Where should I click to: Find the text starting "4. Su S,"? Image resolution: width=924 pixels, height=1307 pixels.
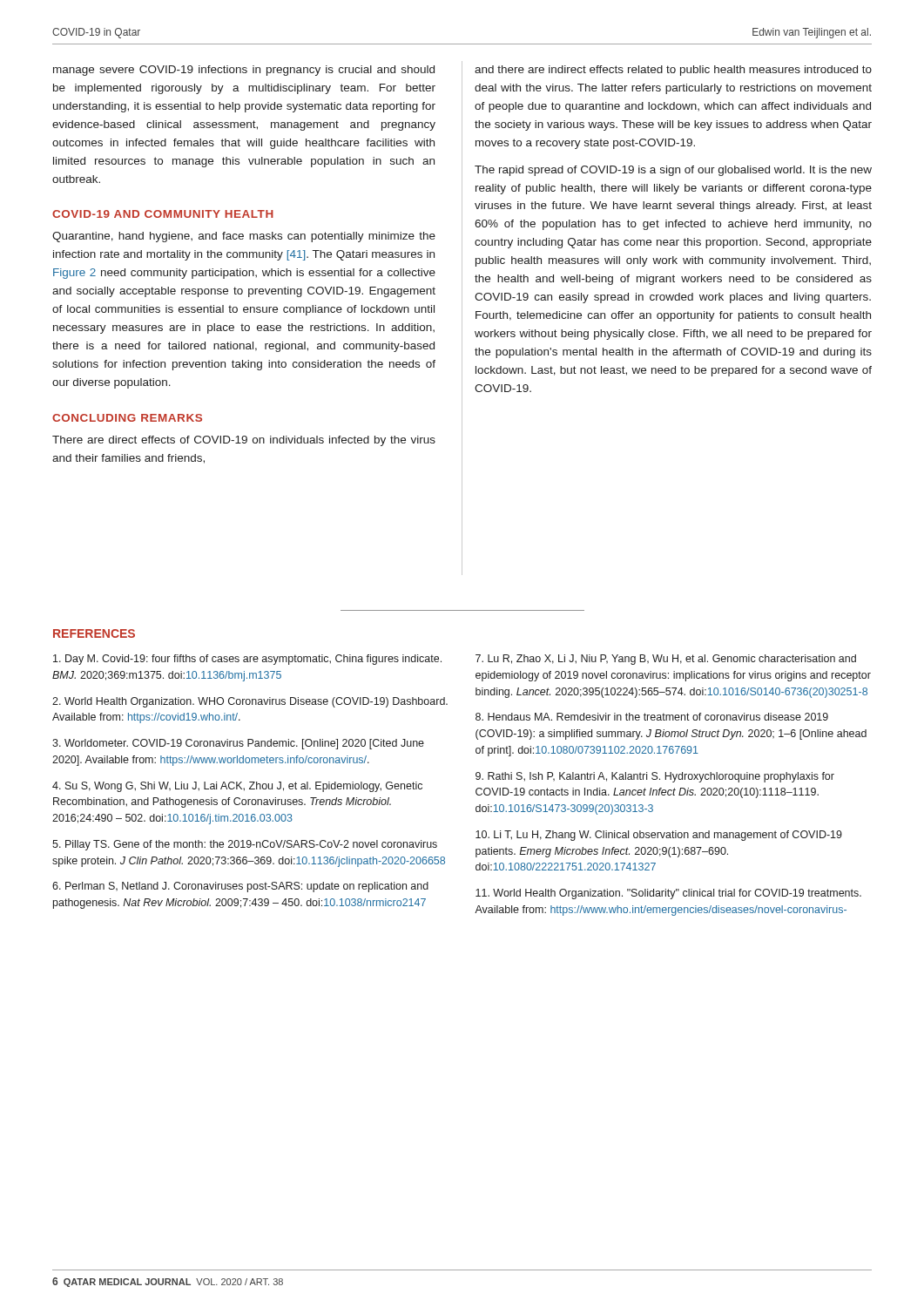click(238, 802)
